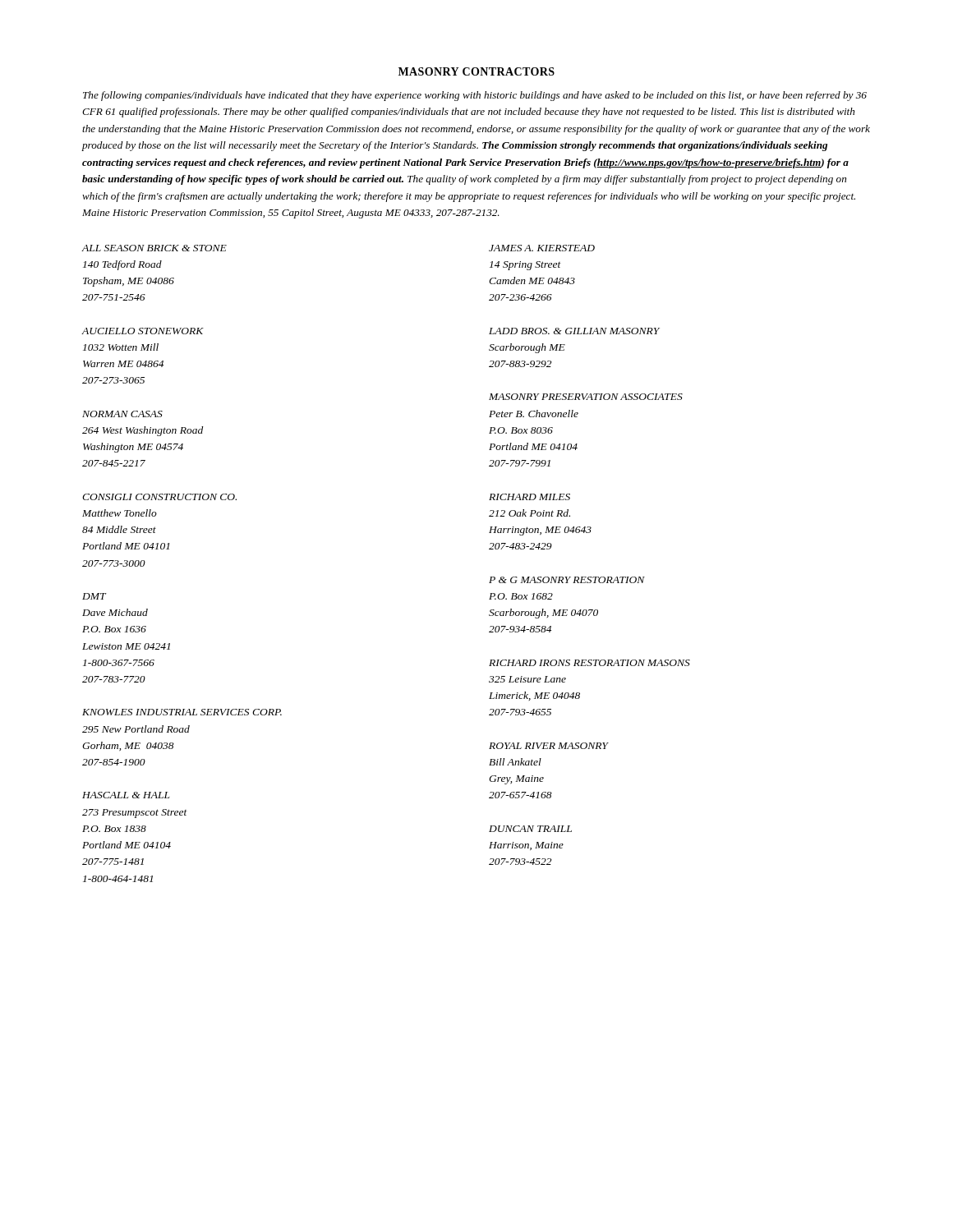Find the passage starting "CONSIGLI CONSTRUCTION CO. Matthew"
The image size is (953, 1232).
[x=160, y=530]
